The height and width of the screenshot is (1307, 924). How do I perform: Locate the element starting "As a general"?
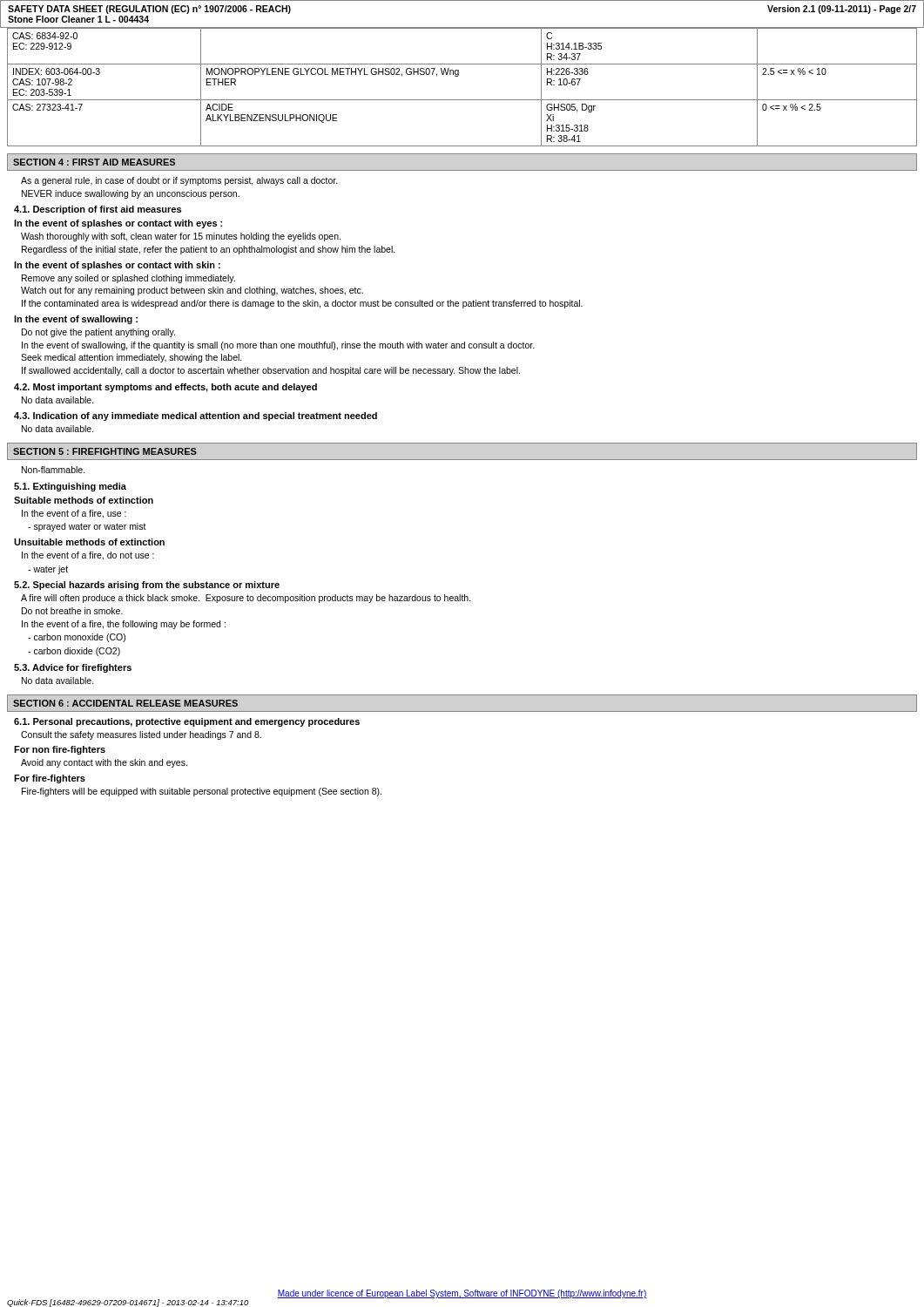point(179,187)
